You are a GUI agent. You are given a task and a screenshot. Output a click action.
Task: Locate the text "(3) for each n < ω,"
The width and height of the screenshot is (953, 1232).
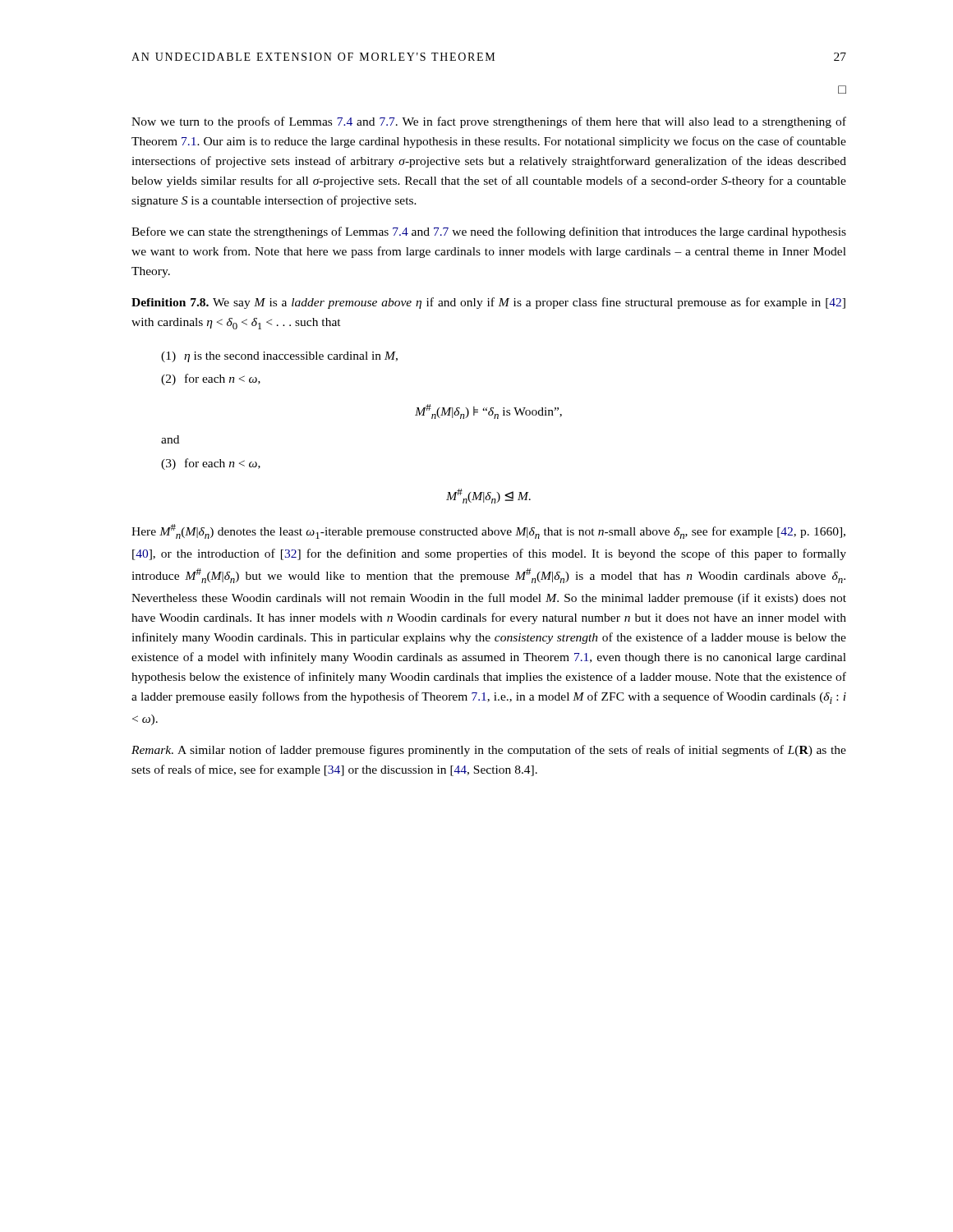[211, 463]
